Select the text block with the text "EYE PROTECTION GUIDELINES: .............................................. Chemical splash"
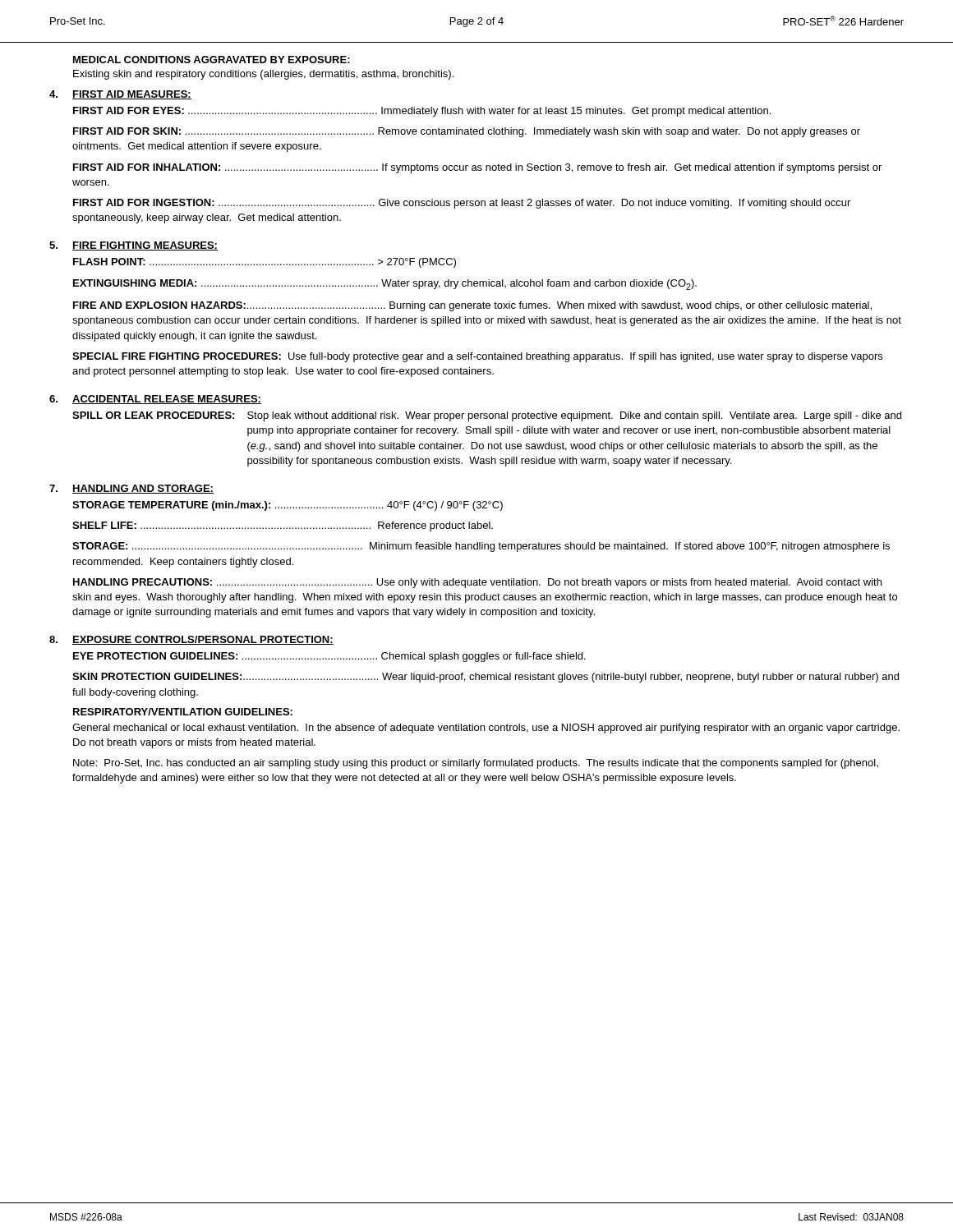953x1232 pixels. [329, 656]
